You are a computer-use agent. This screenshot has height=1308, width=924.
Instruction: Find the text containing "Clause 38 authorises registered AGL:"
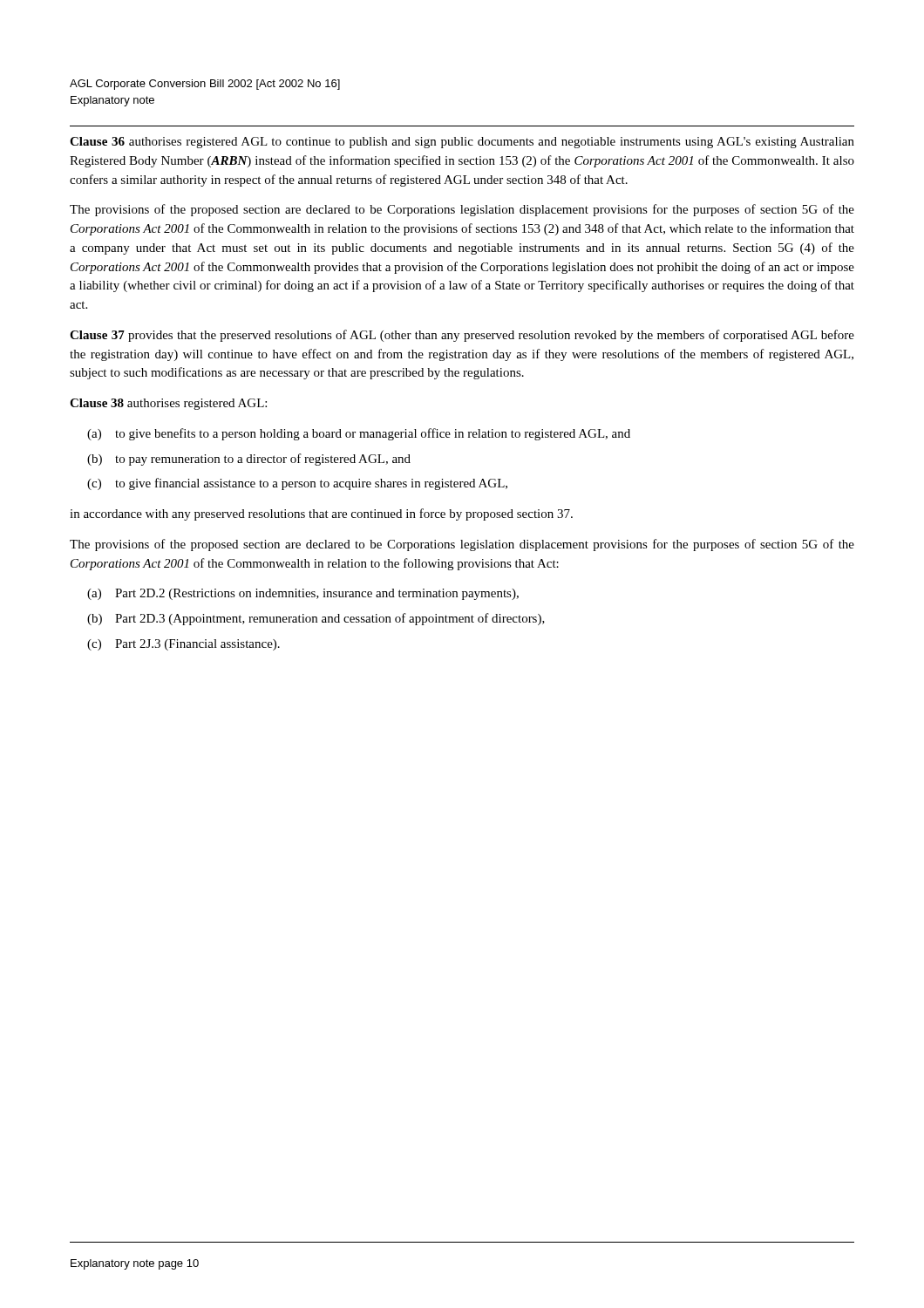point(169,403)
